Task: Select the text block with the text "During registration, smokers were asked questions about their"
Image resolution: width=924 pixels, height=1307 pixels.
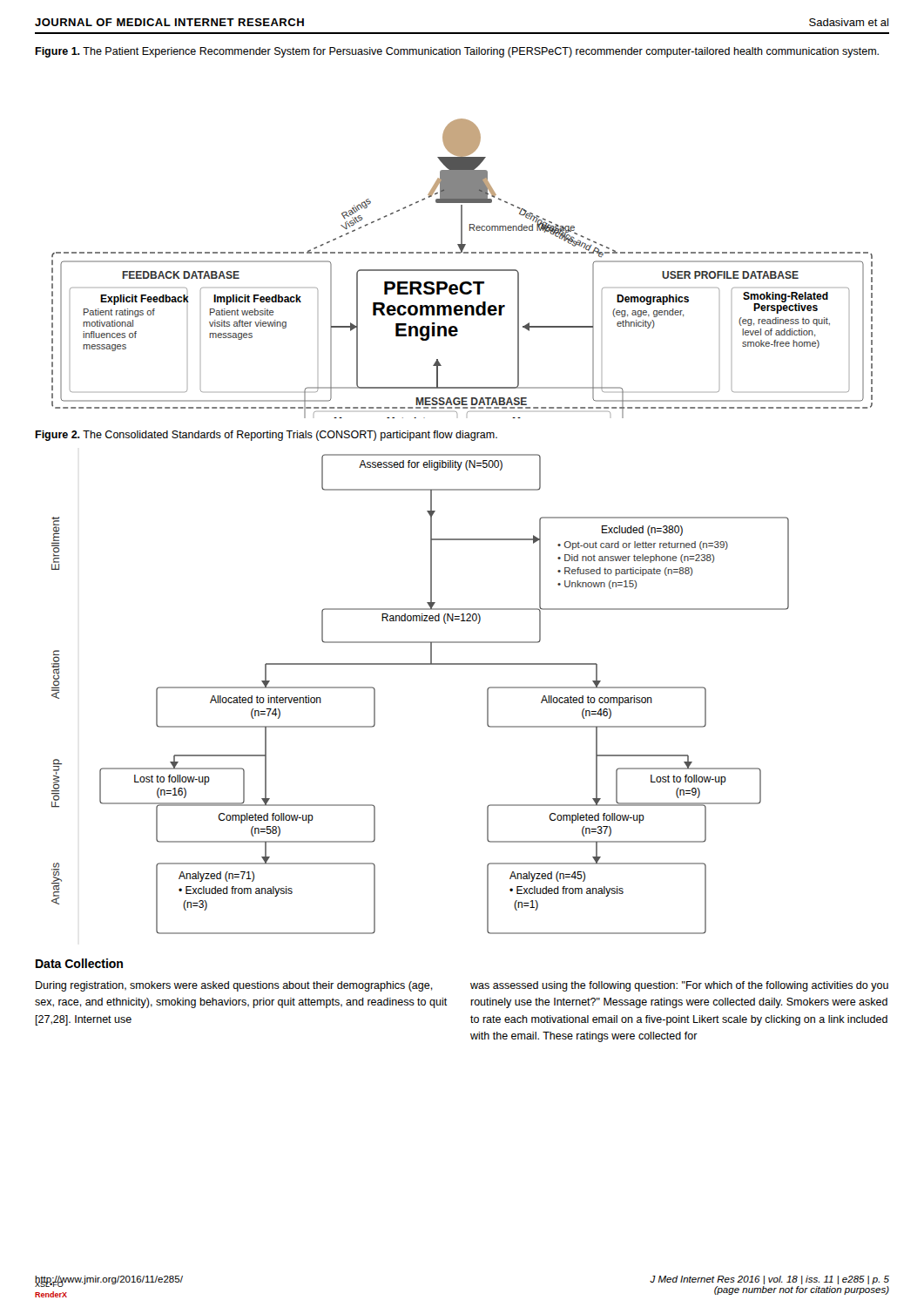Action: (241, 1002)
